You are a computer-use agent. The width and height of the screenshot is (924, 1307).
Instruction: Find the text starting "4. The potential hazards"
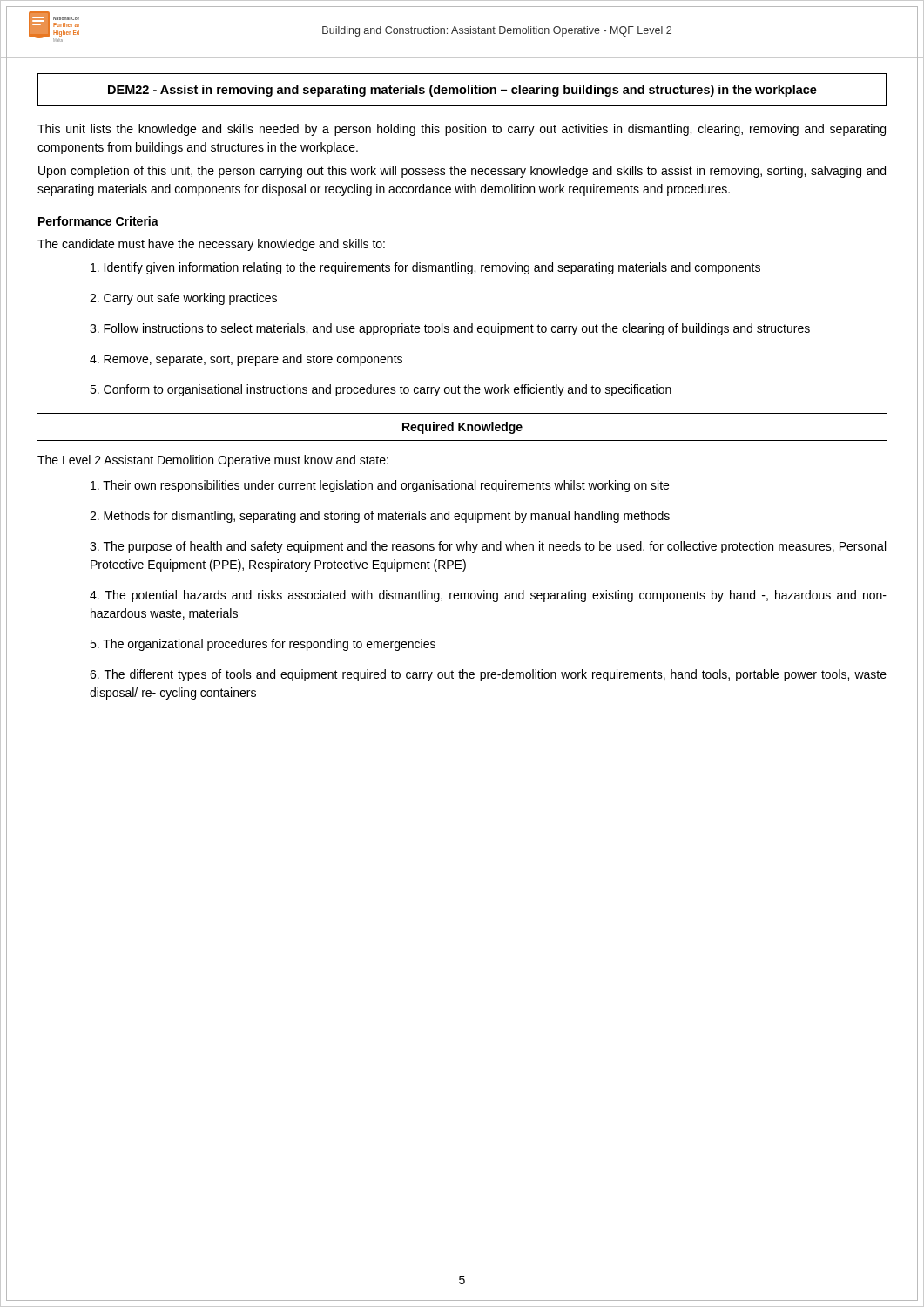[488, 604]
